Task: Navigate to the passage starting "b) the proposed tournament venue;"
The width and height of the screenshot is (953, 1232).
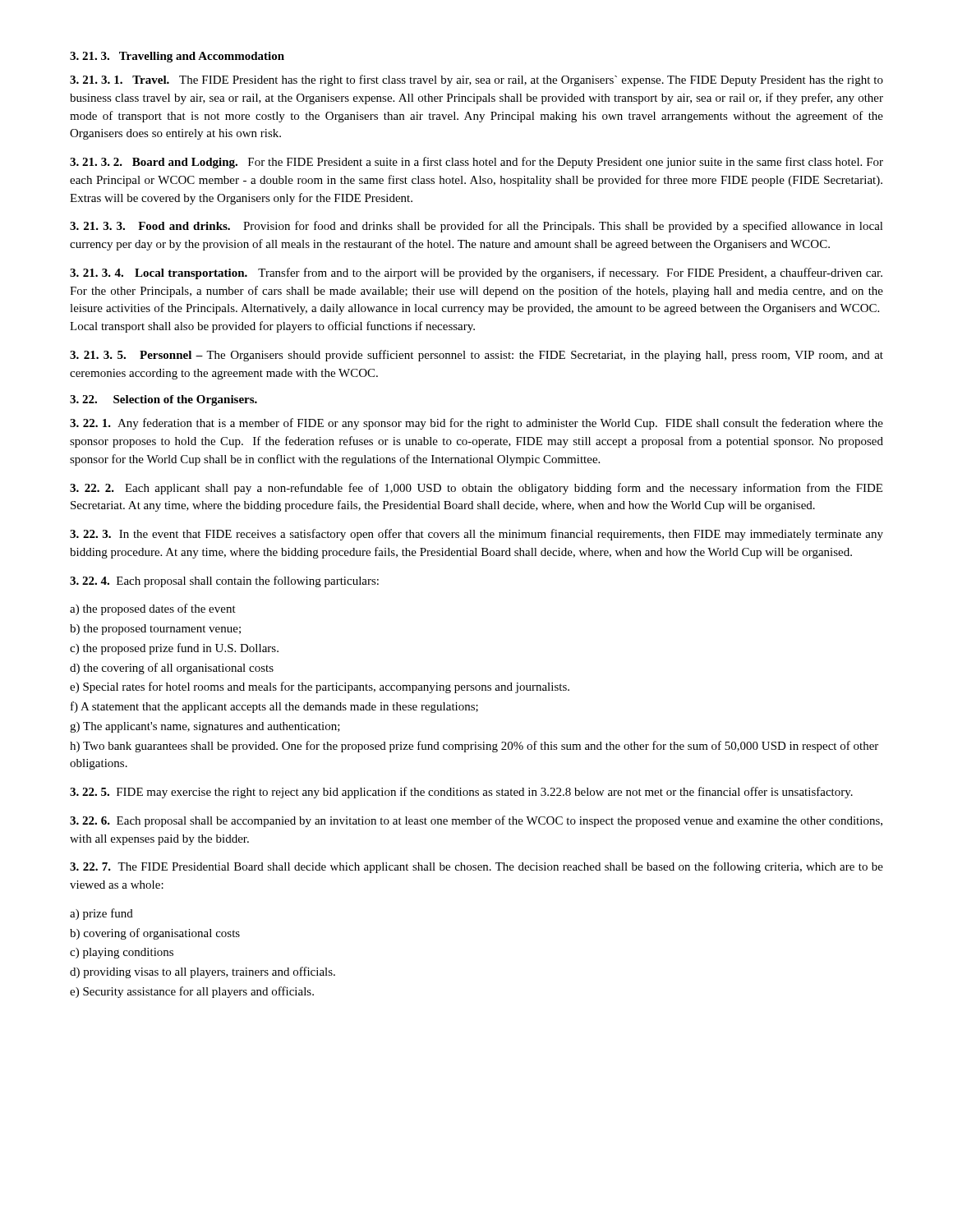Action: pos(156,628)
